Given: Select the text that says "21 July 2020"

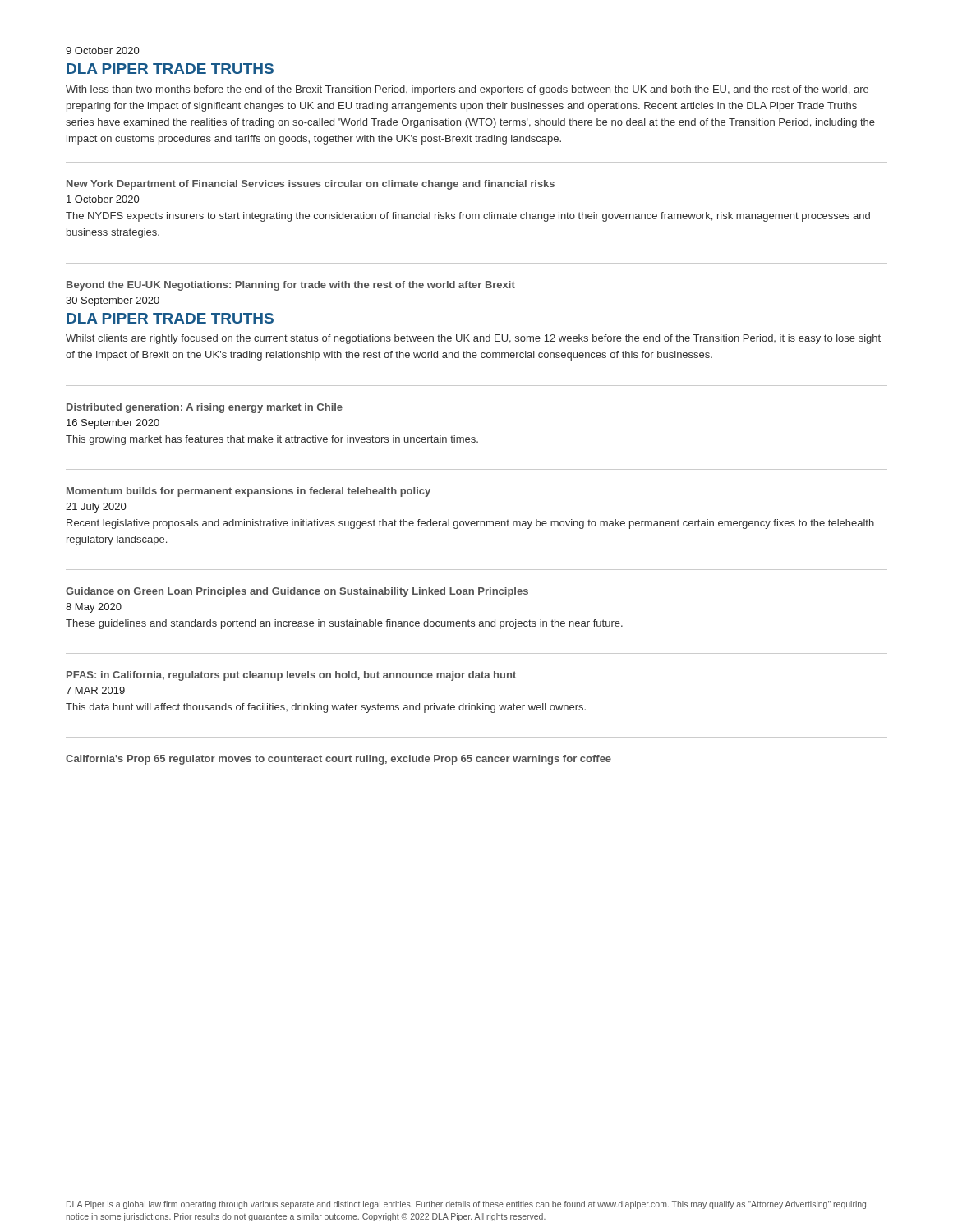Looking at the screenshot, I should point(96,506).
